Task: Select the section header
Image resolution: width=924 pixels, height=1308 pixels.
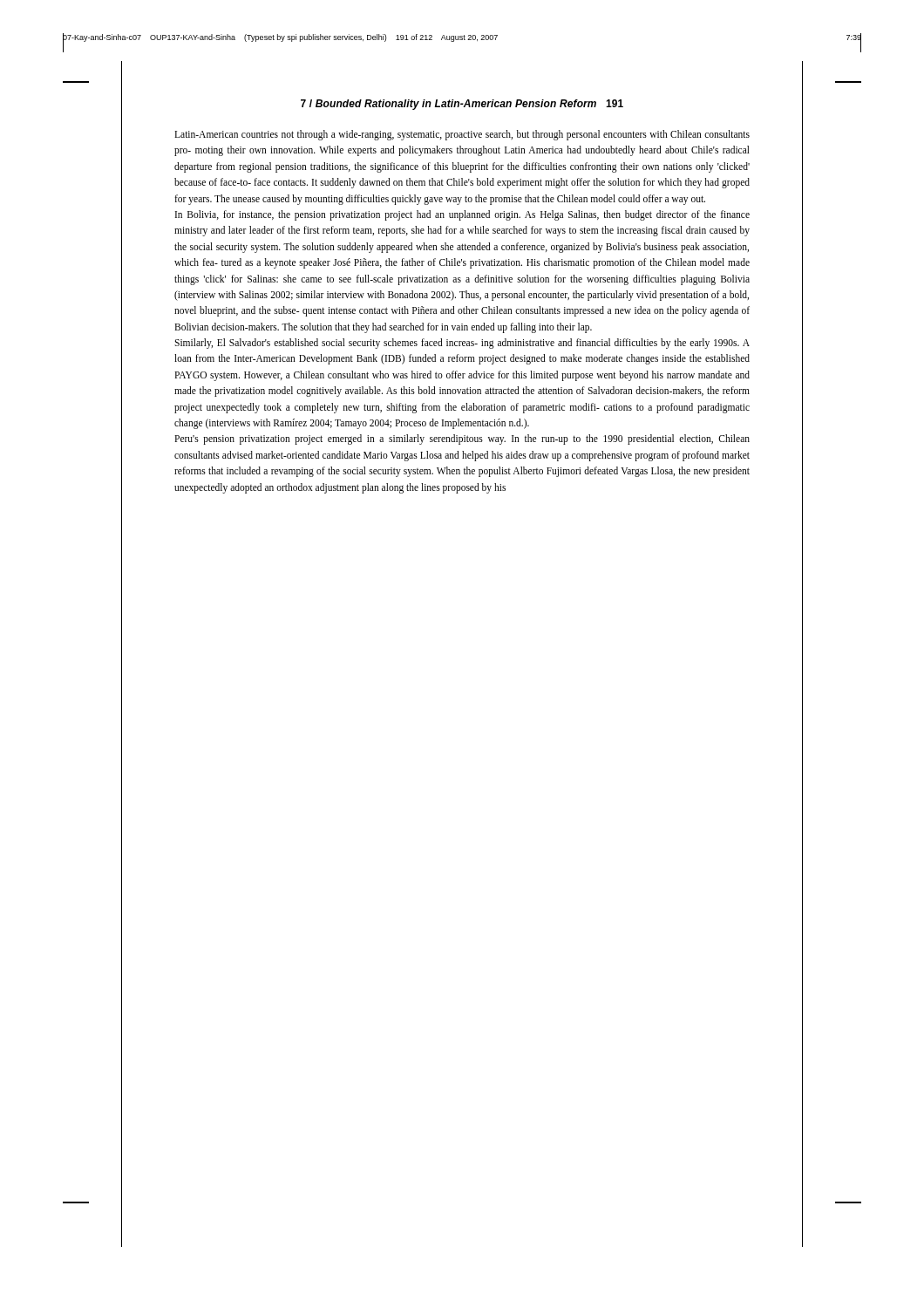Action: [x=462, y=104]
